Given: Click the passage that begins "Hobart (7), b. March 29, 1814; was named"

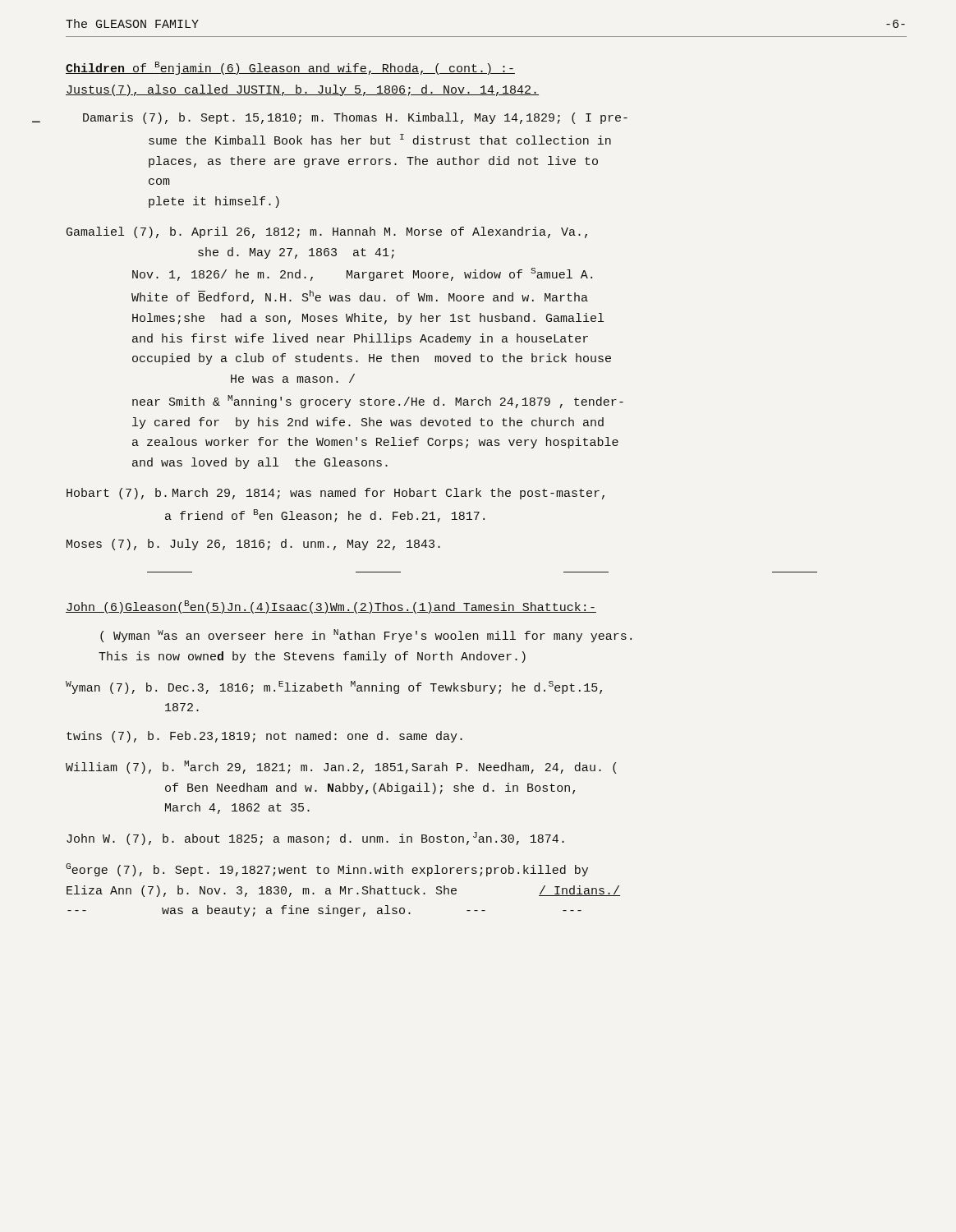Looking at the screenshot, I should pos(337,507).
